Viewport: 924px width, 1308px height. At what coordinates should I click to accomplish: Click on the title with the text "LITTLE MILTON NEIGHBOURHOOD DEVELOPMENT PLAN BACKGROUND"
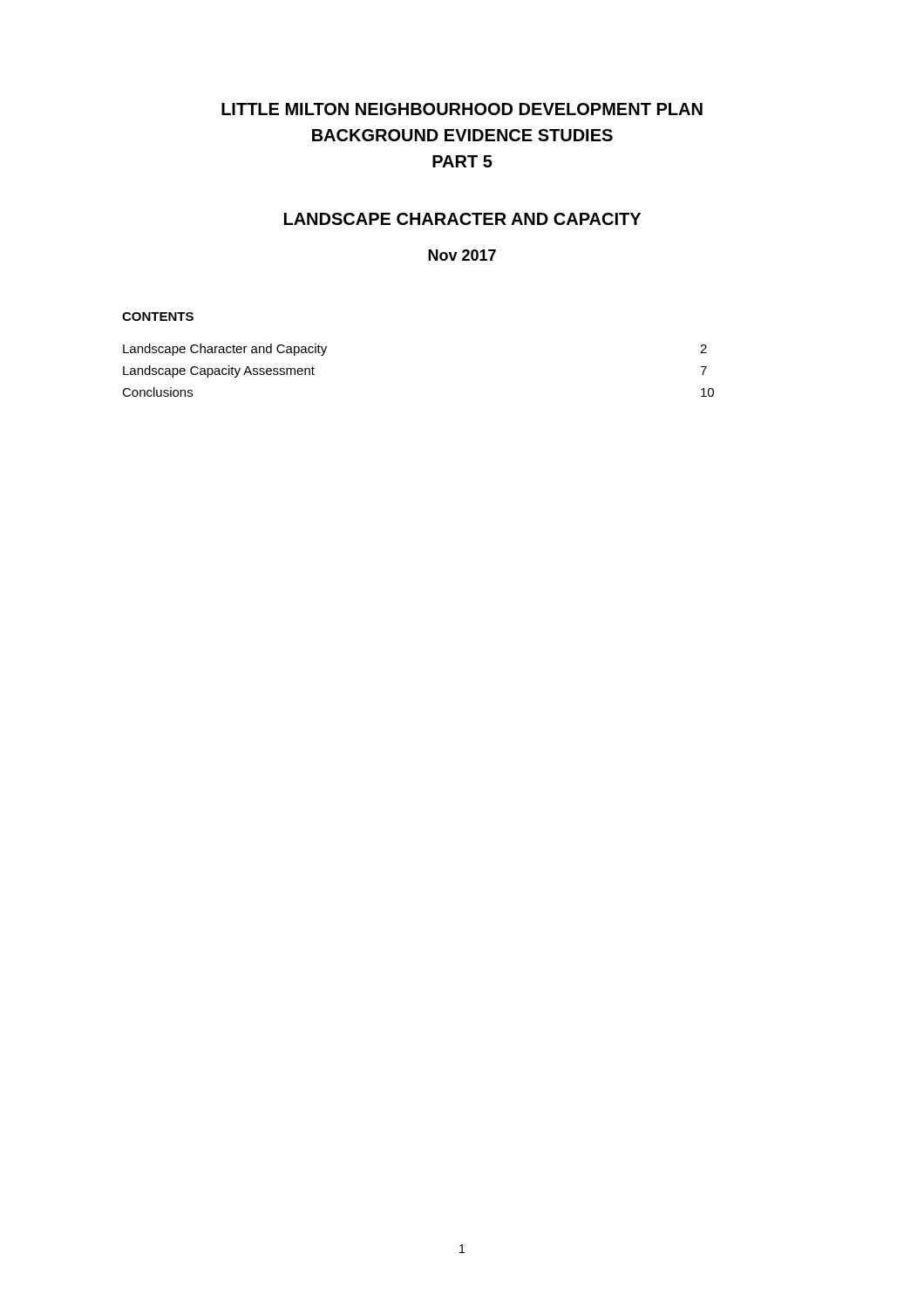coord(462,135)
